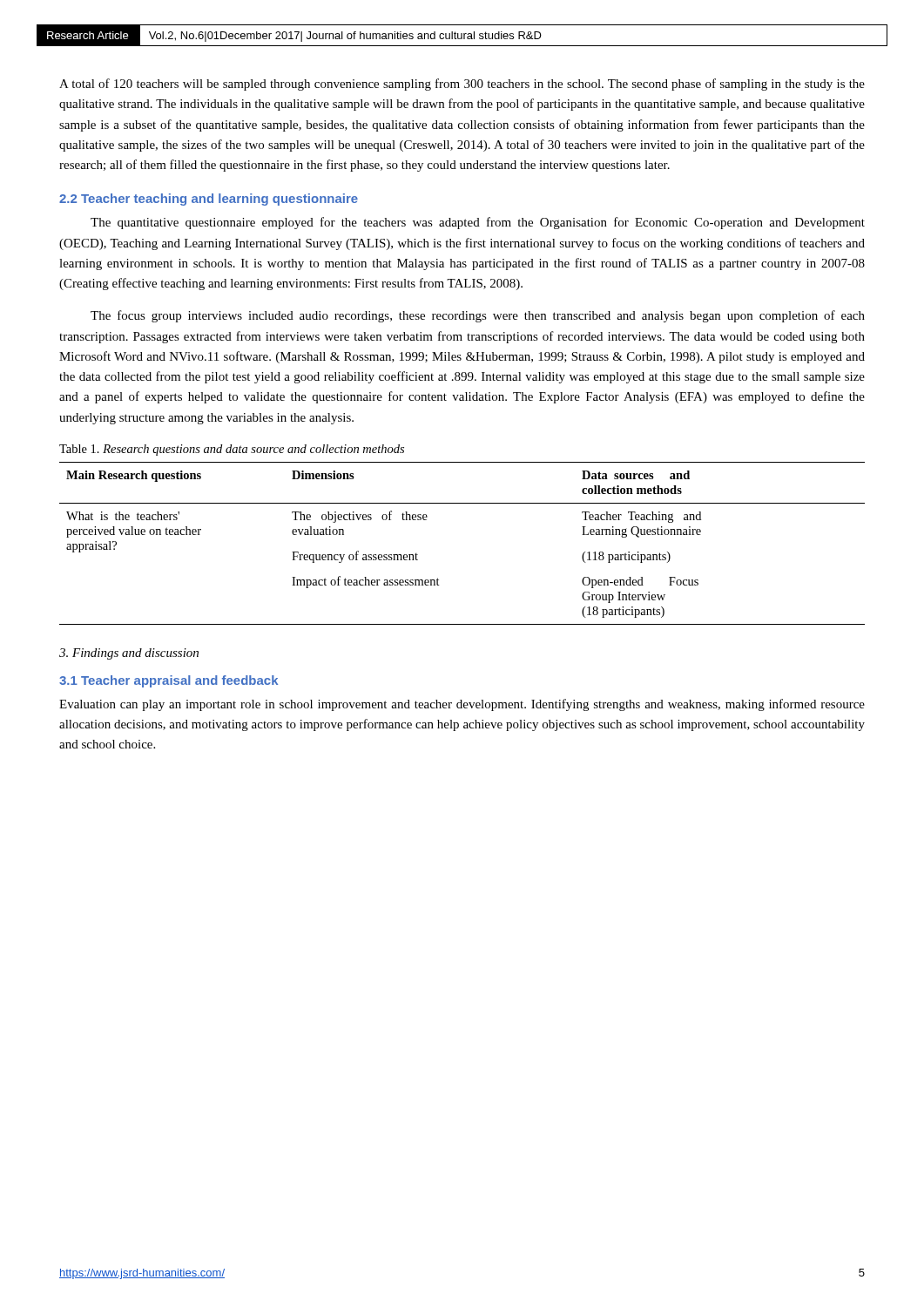This screenshot has height=1307, width=924.
Task: Click the passage that begins "The quantitative questionnaire employed"
Action: (462, 253)
